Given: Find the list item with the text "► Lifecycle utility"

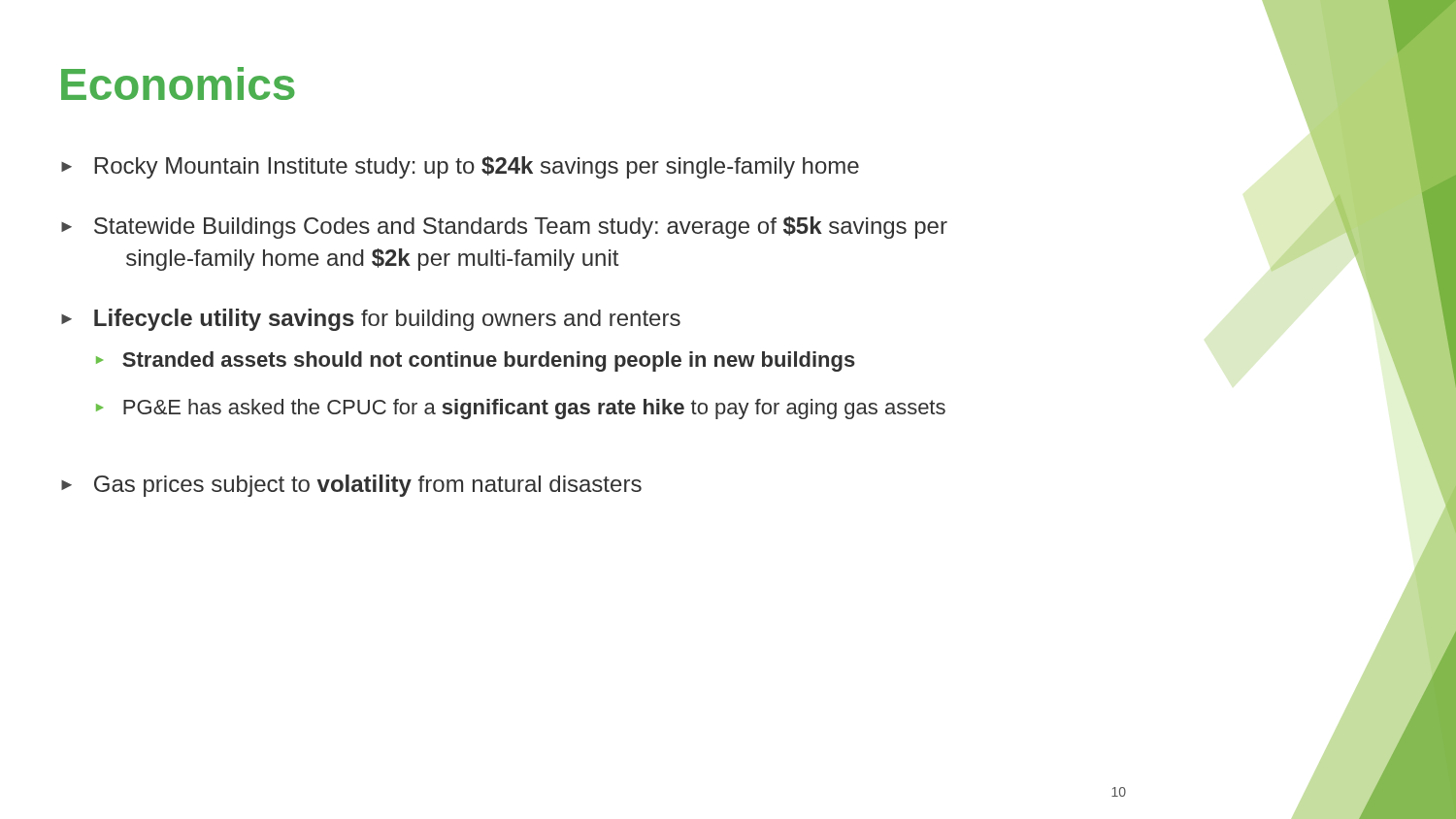Looking at the screenshot, I should pyautogui.click(x=502, y=371).
